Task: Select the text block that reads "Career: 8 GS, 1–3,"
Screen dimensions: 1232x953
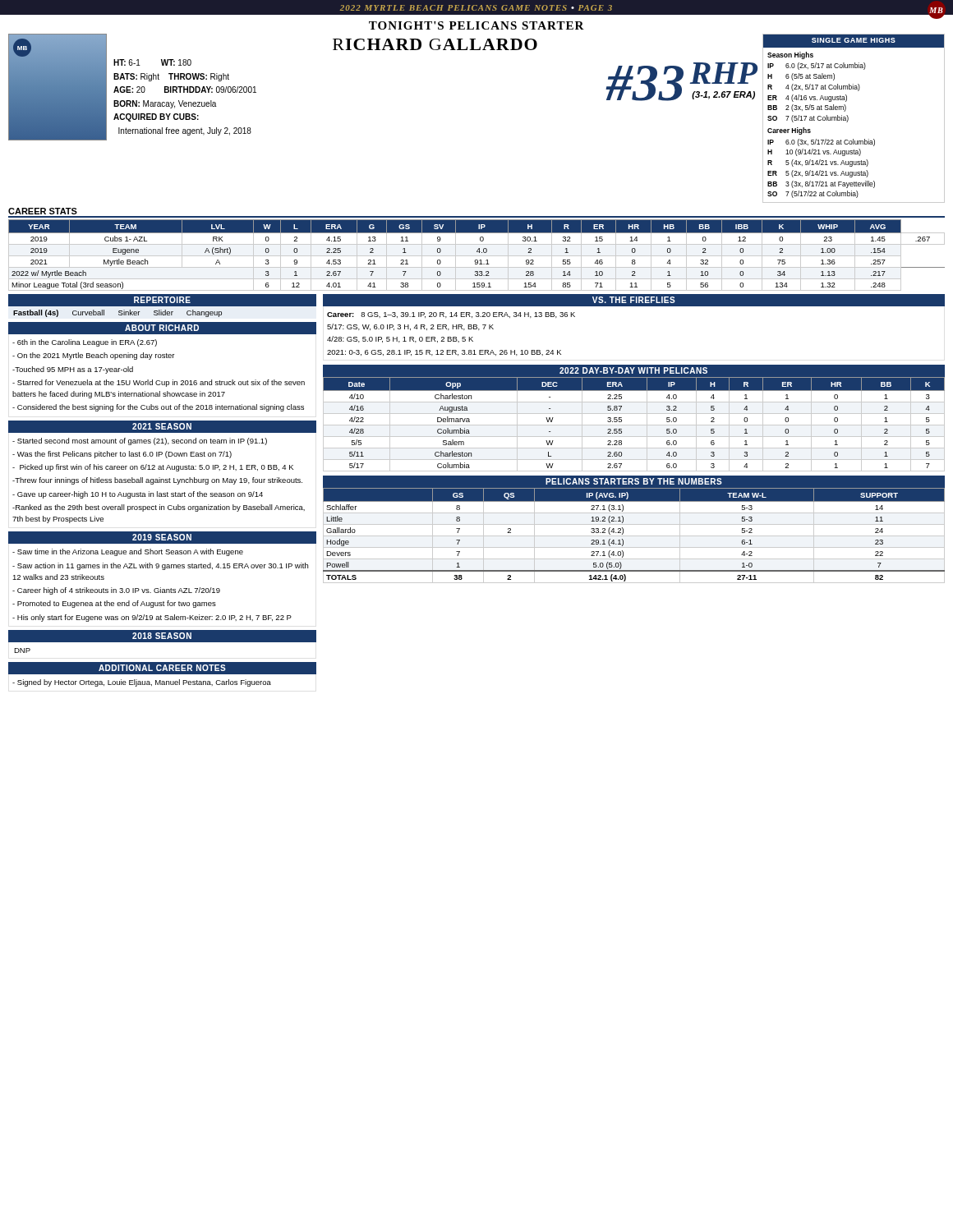Action: click(451, 333)
